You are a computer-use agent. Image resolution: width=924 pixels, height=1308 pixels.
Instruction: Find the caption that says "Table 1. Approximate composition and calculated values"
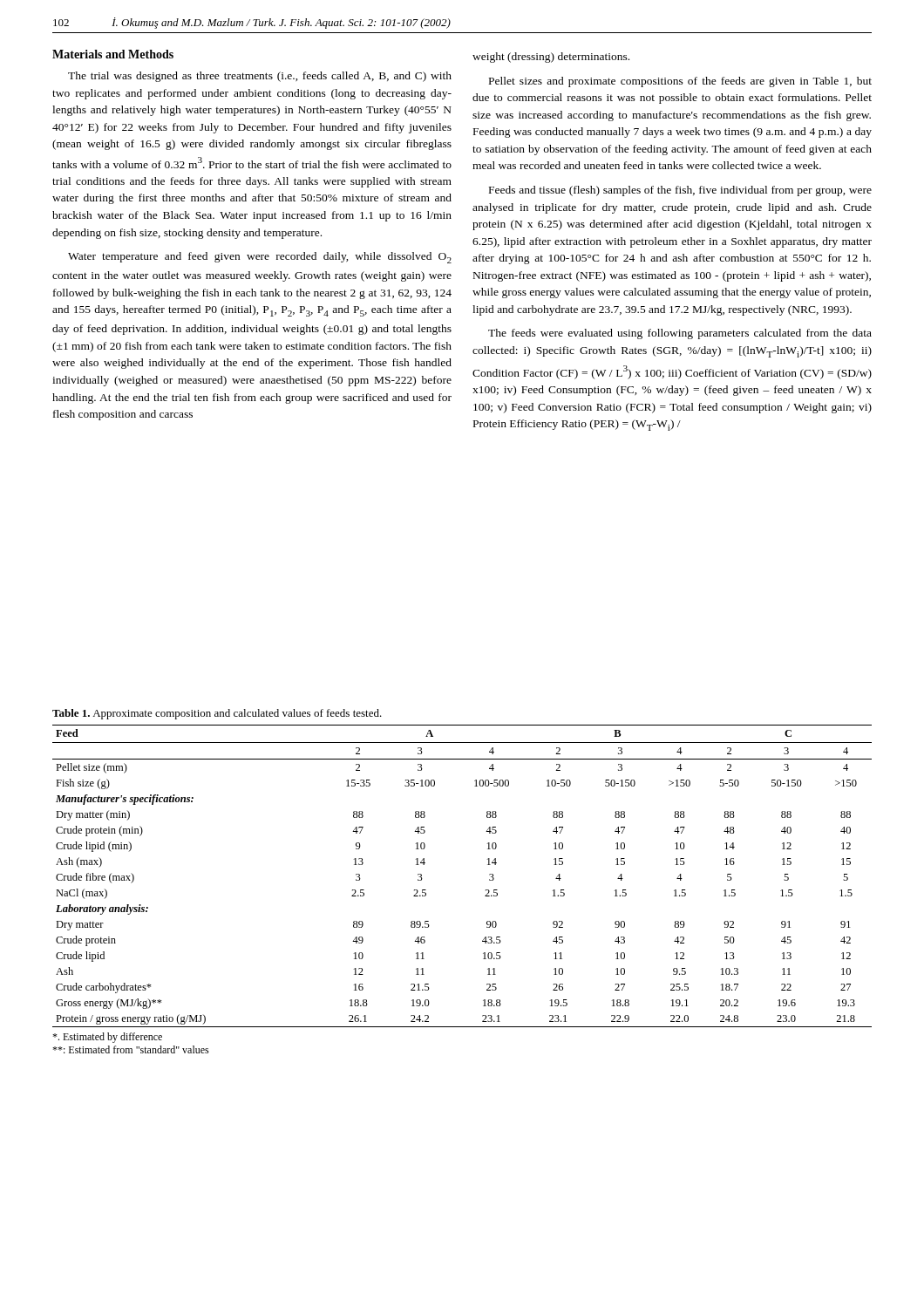coord(217,713)
